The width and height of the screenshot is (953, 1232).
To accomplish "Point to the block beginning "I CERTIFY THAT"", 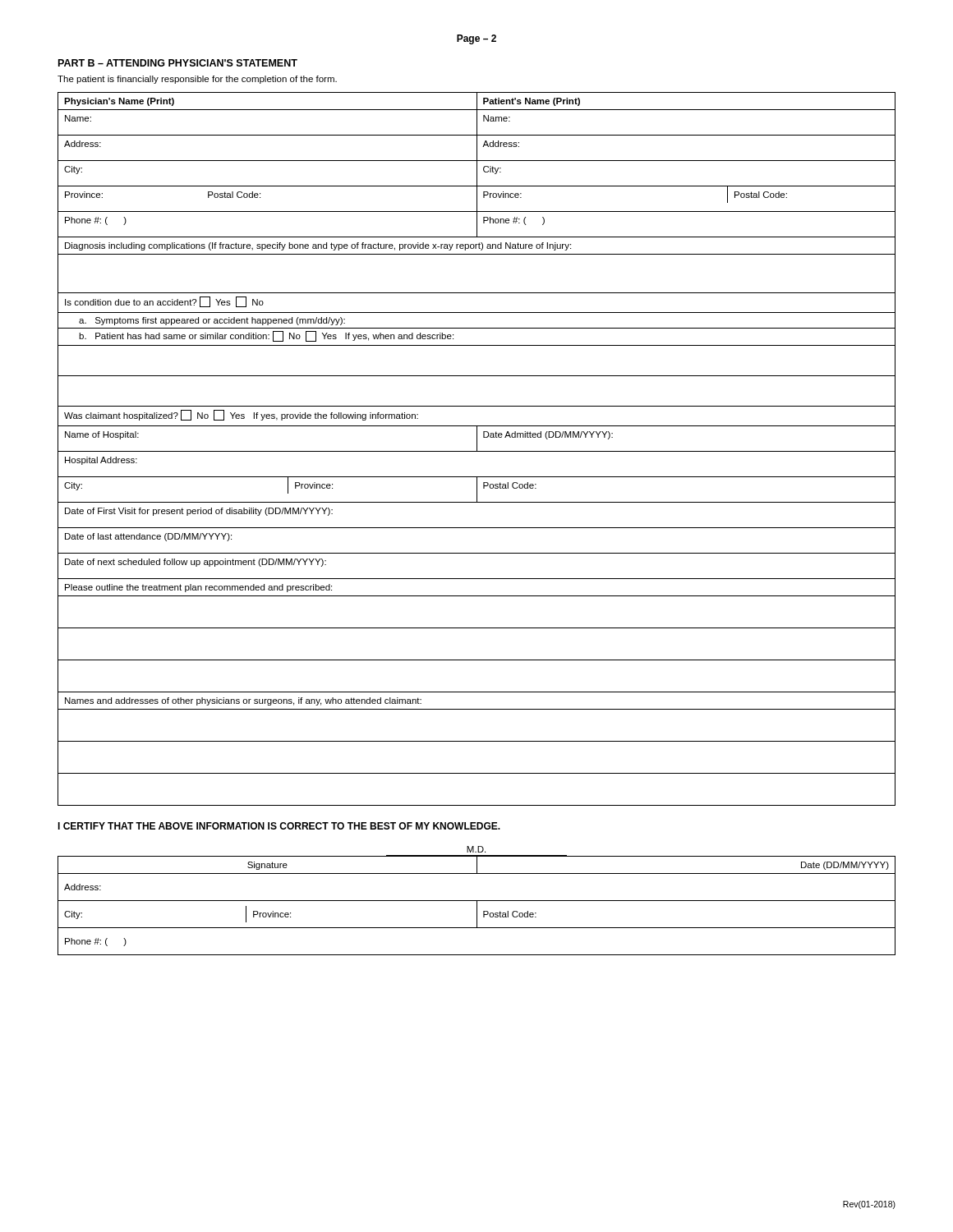I will pyautogui.click(x=279, y=827).
